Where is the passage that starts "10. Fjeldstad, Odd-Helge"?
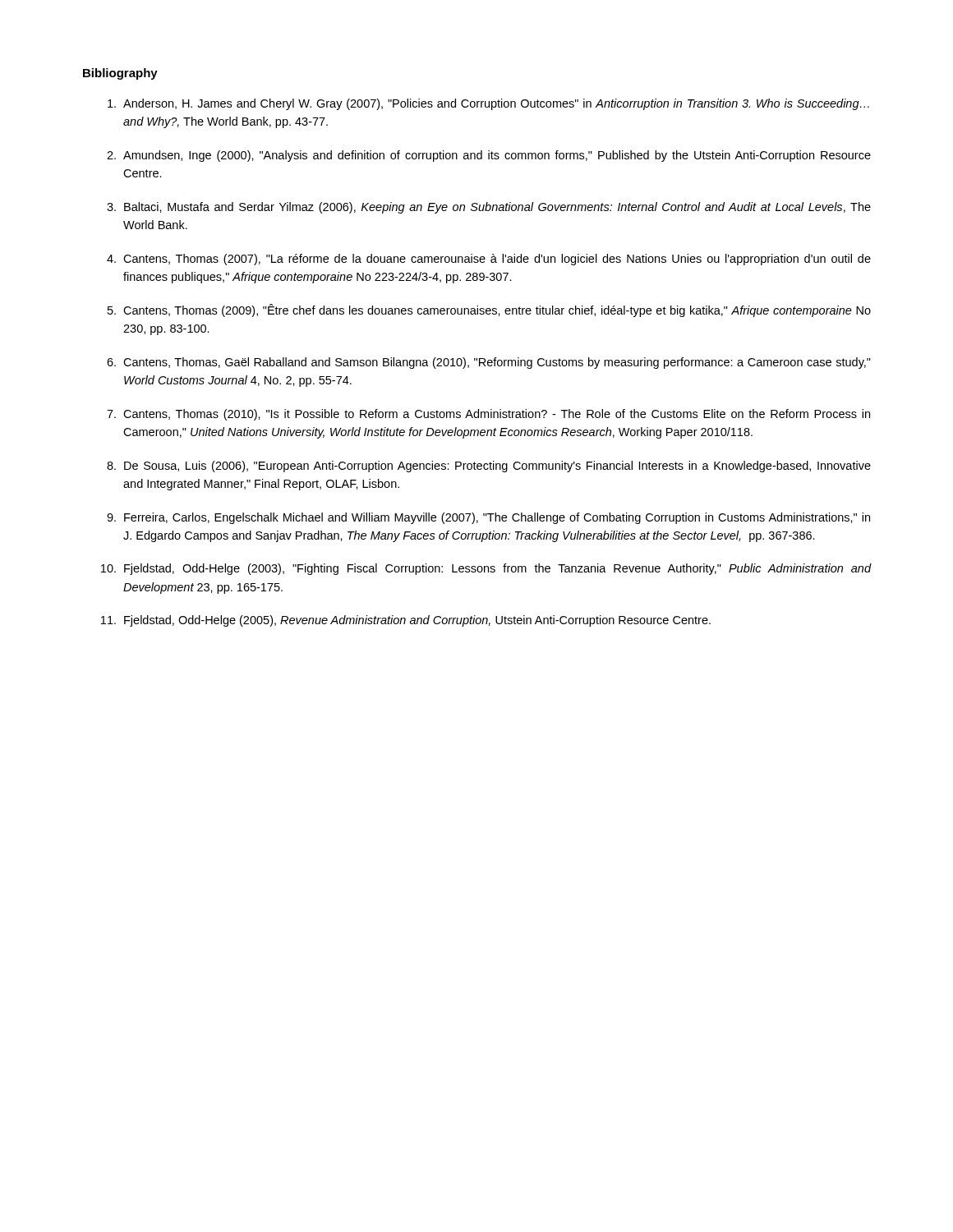The height and width of the screenshot is (1232, 953). tap(476, 578)
